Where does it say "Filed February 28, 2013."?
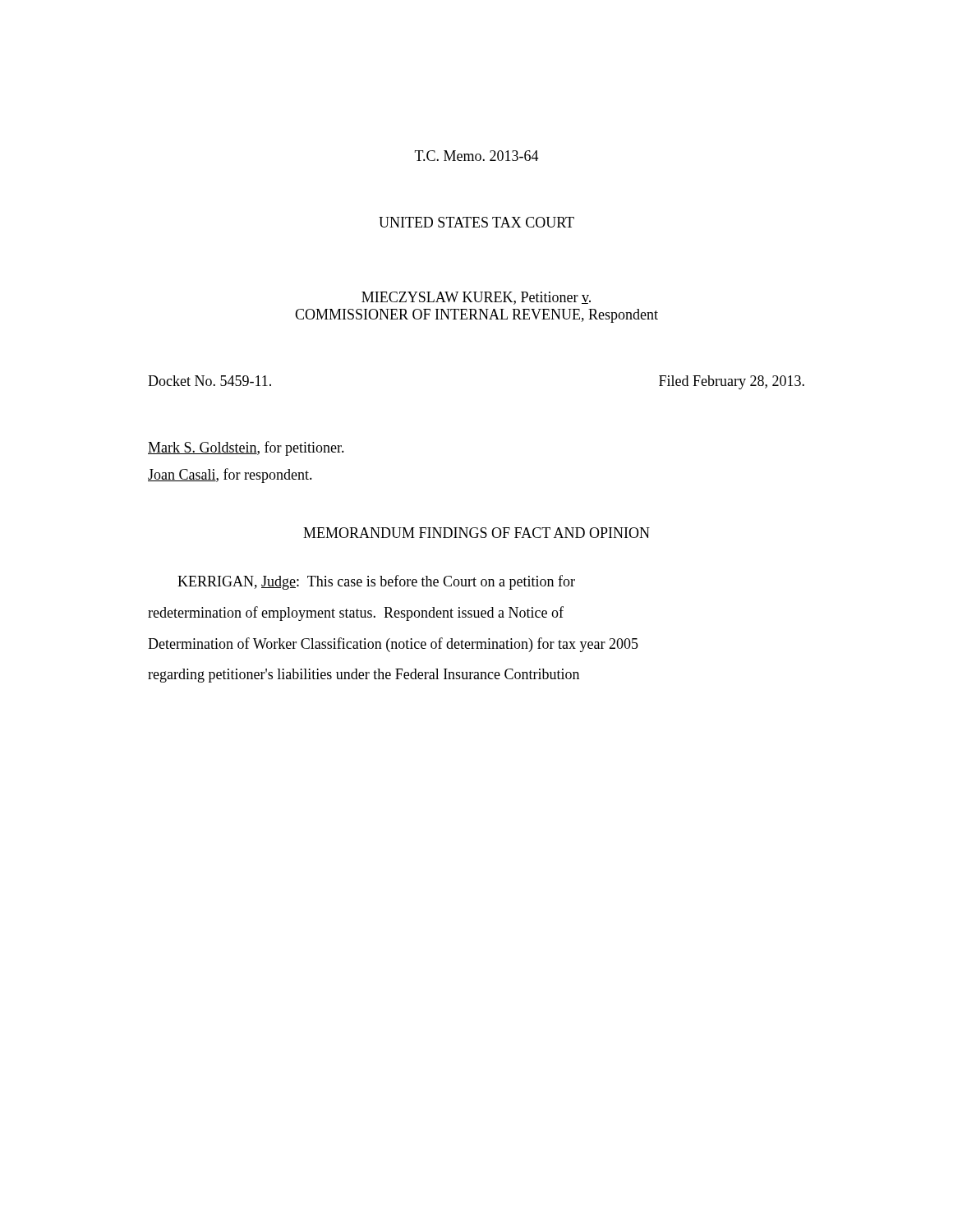Screen dimensions: 1232x953 pos(732,382)
